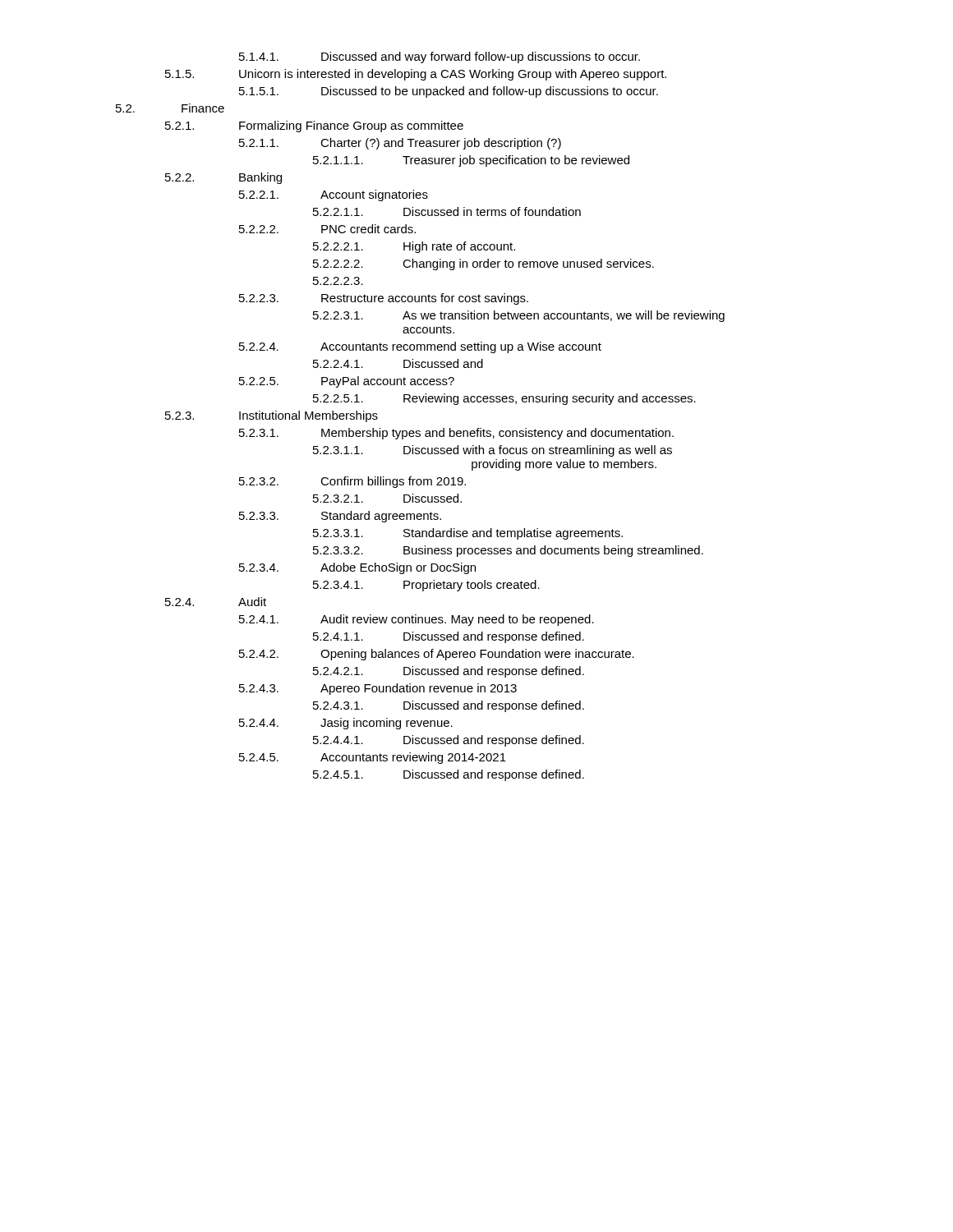Image resolution: width=953 pixels, height=1232 pixels.
Task: Find "5.2.4.4. Jasig incoming revenue." on this page
Action: tap(346, 724)
